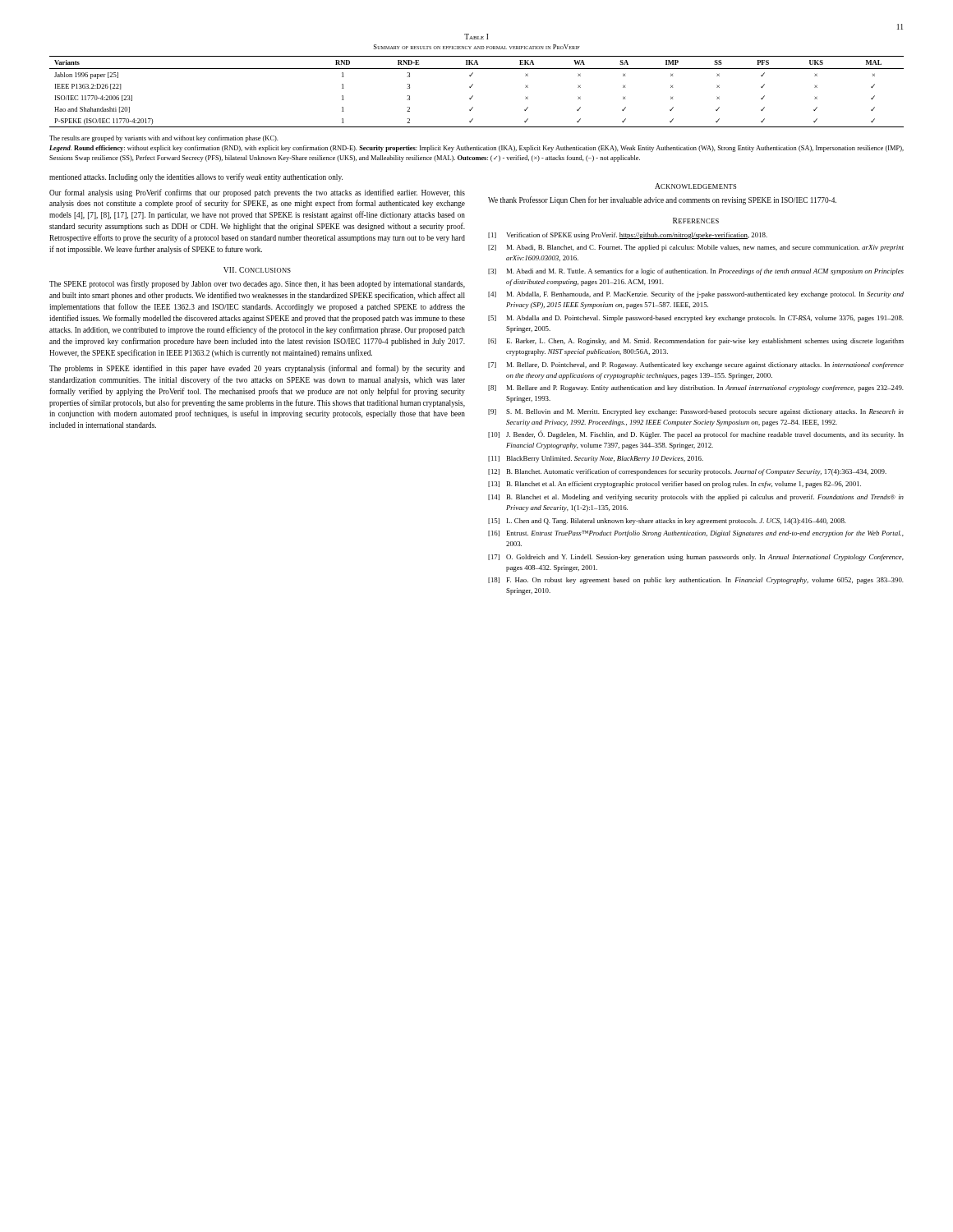Select the text starting "[13] B. Blanchet et al. An efficient cryptographic"
Screen dimensions: 1232x953
(696, 484)
